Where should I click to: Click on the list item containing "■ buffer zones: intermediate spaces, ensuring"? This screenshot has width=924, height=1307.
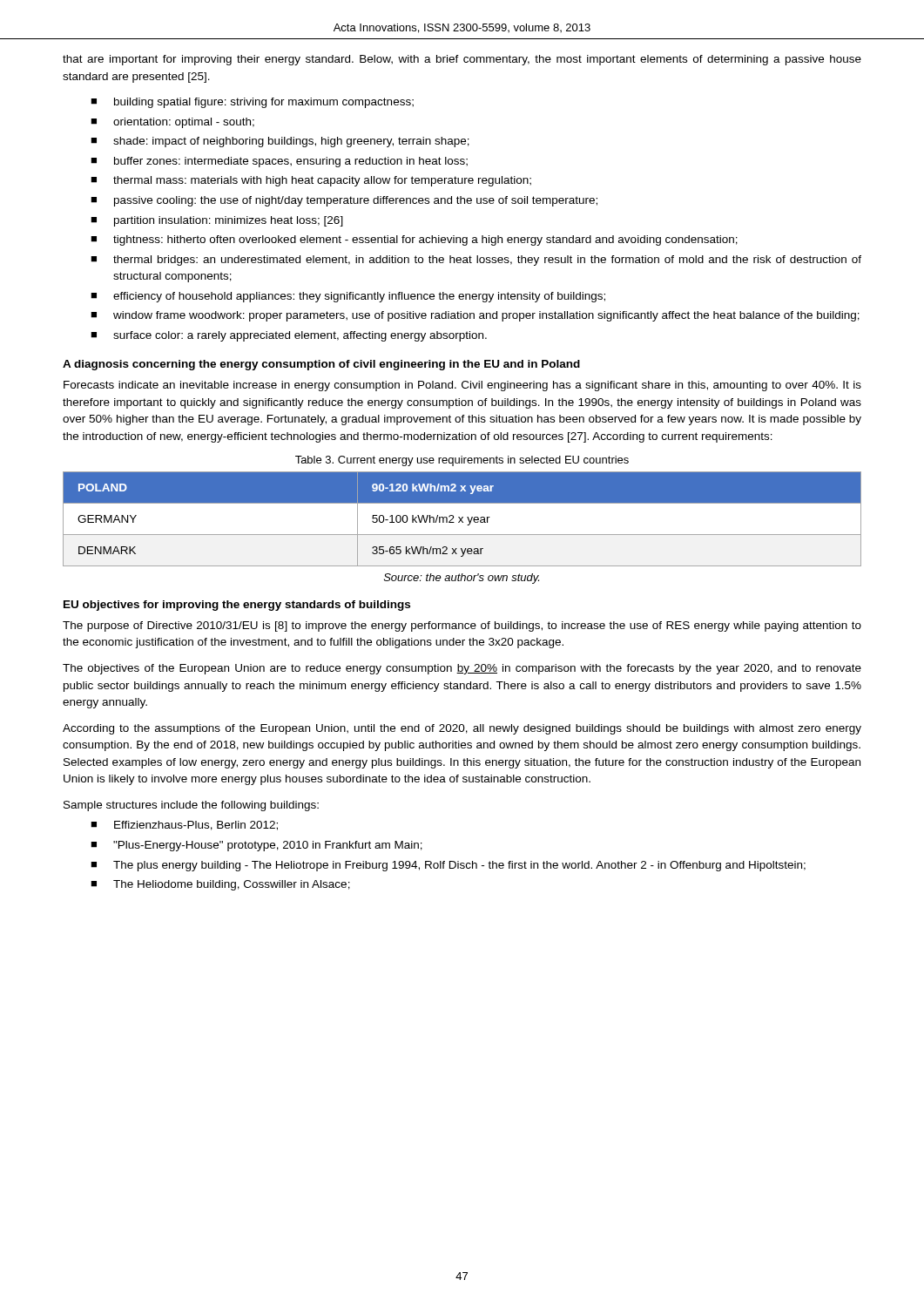tap(462, 161)
